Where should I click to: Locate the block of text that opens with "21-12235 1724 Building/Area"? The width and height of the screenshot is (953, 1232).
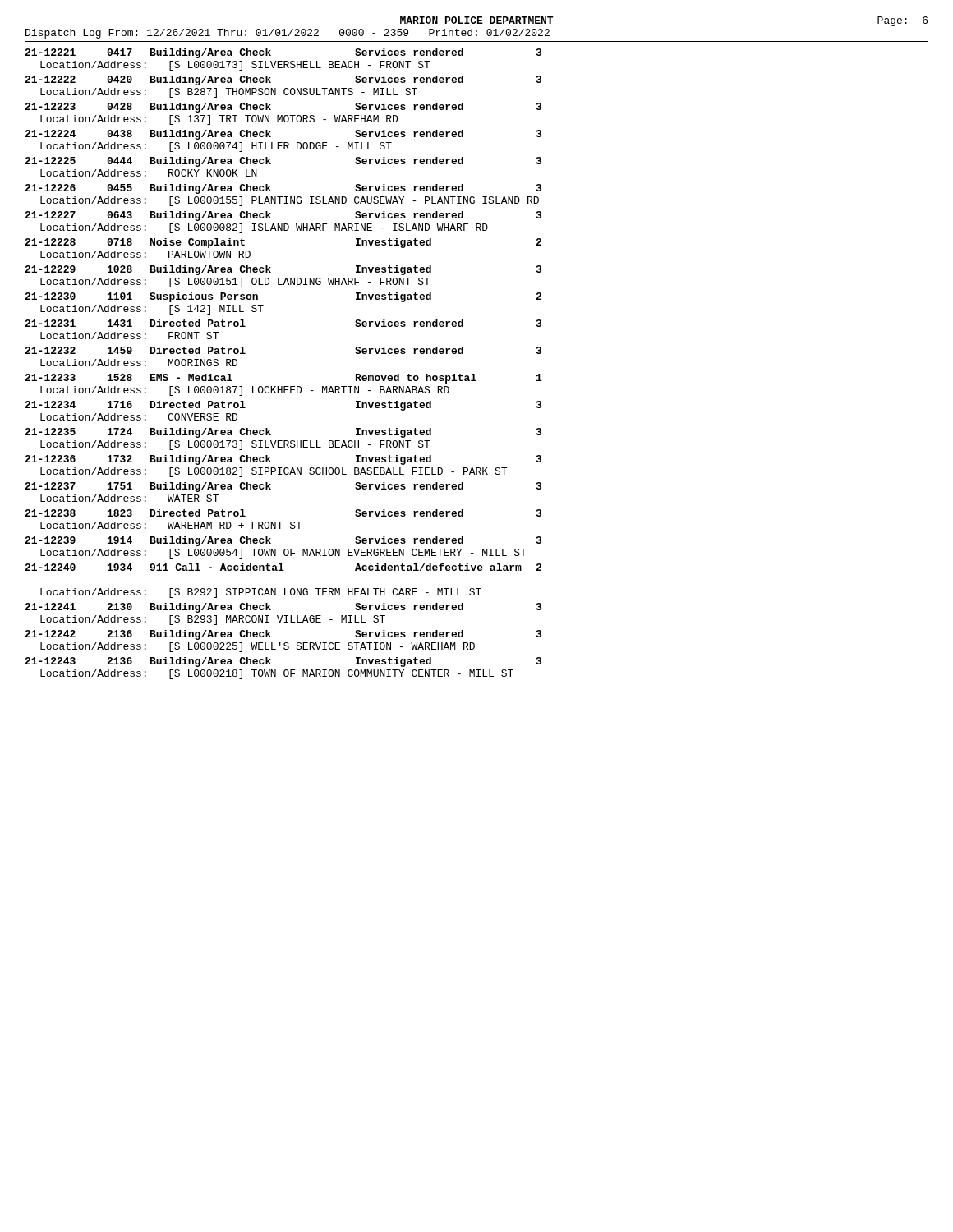pyautogui.click(x=283, y=439)
